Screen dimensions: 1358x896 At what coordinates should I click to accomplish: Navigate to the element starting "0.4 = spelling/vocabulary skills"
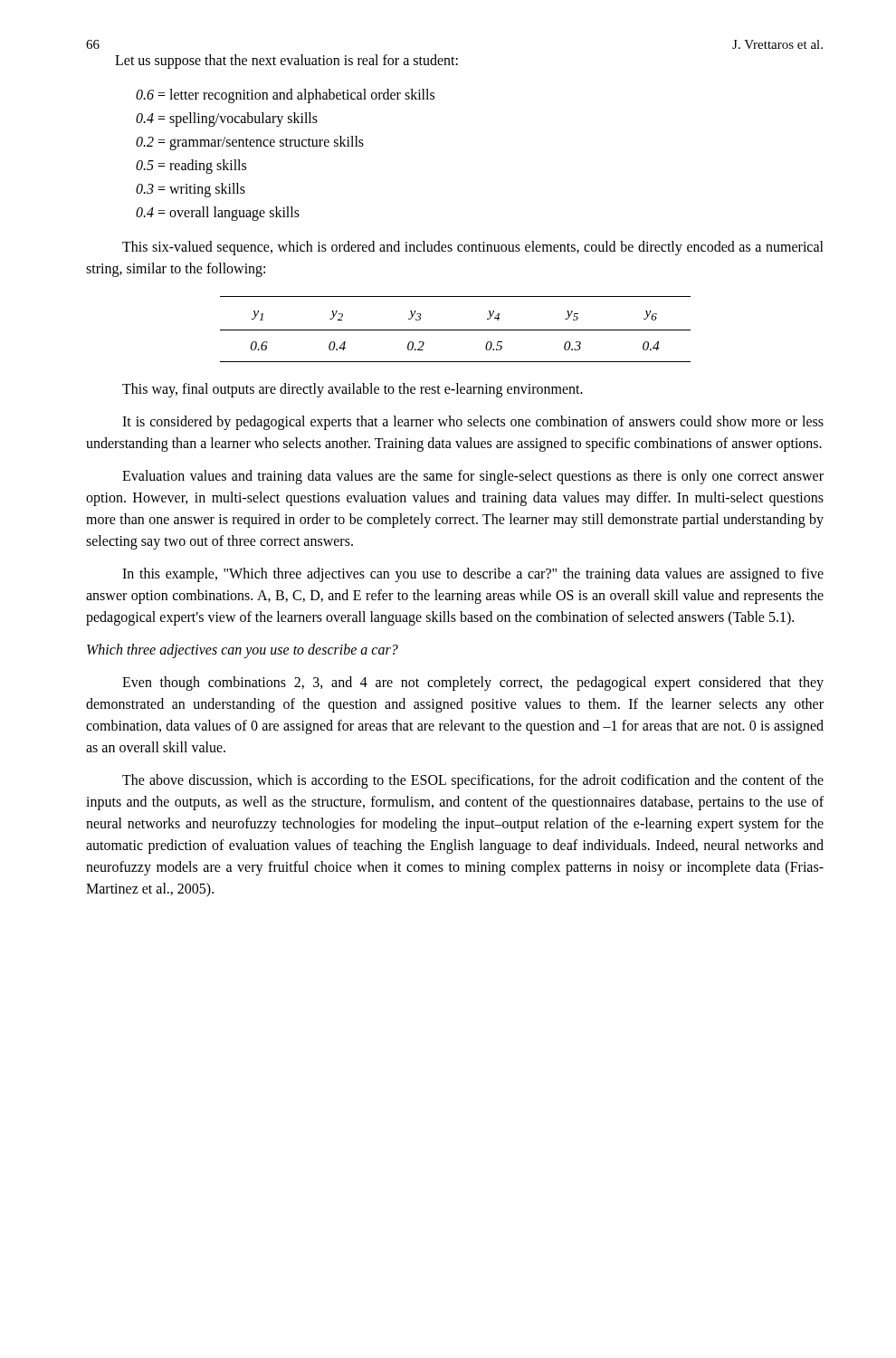(x=227, y=118)
